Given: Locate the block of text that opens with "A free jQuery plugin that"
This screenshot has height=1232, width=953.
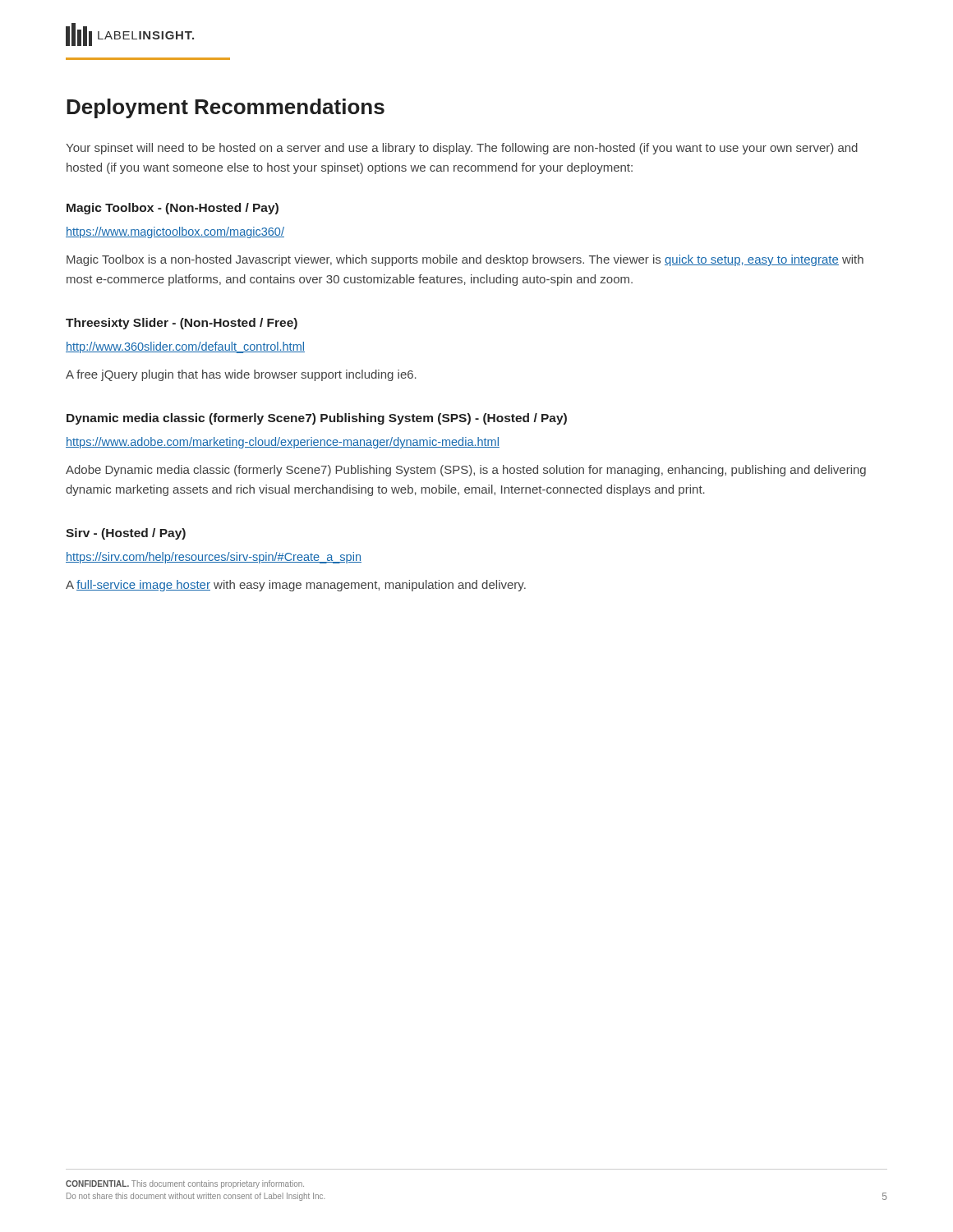Looking at the screenshot, I should click(x=241, y=374).
